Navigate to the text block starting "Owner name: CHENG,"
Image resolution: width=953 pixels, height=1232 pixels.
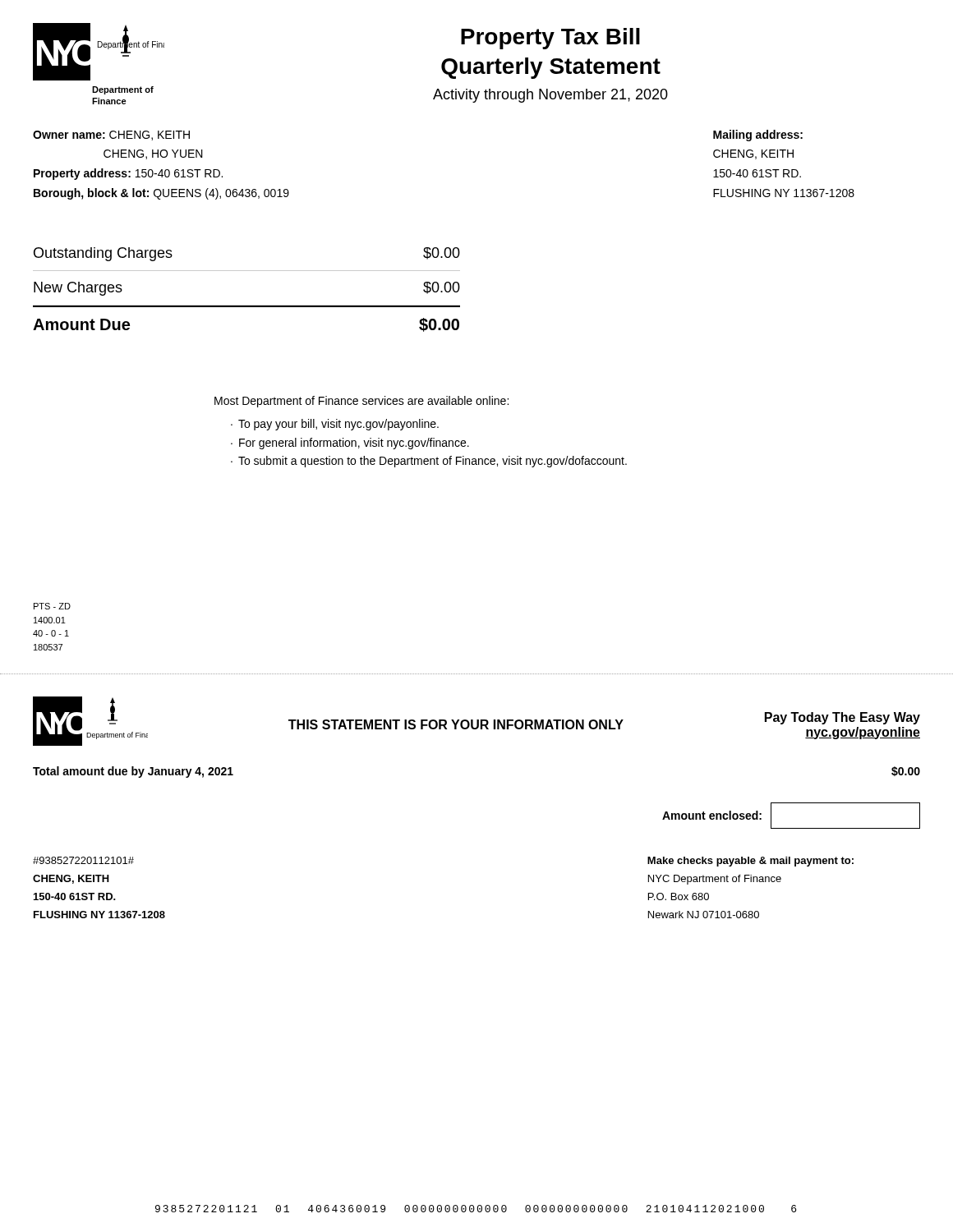click(x=161, y=164)
